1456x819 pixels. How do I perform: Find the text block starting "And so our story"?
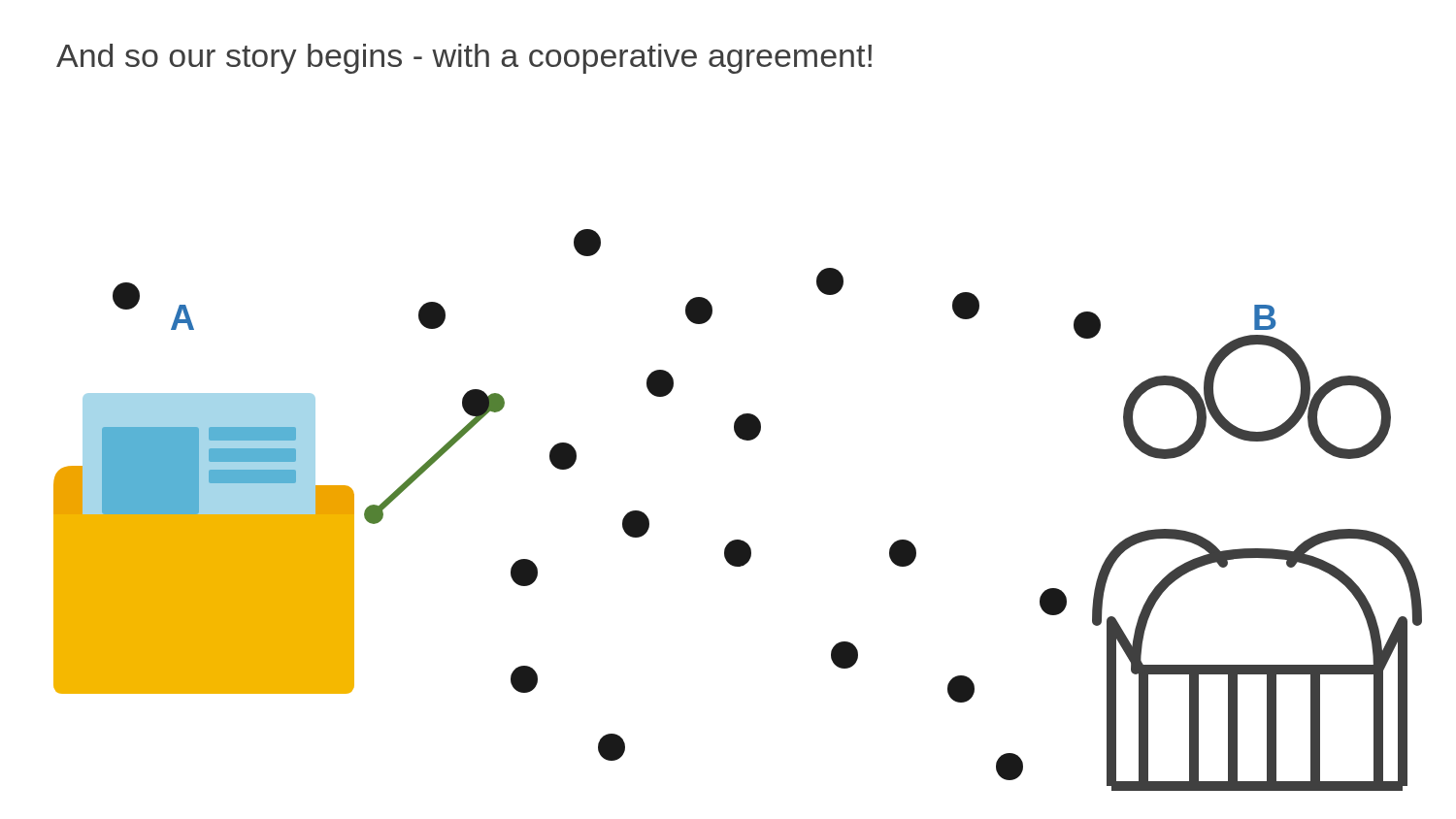465,55
